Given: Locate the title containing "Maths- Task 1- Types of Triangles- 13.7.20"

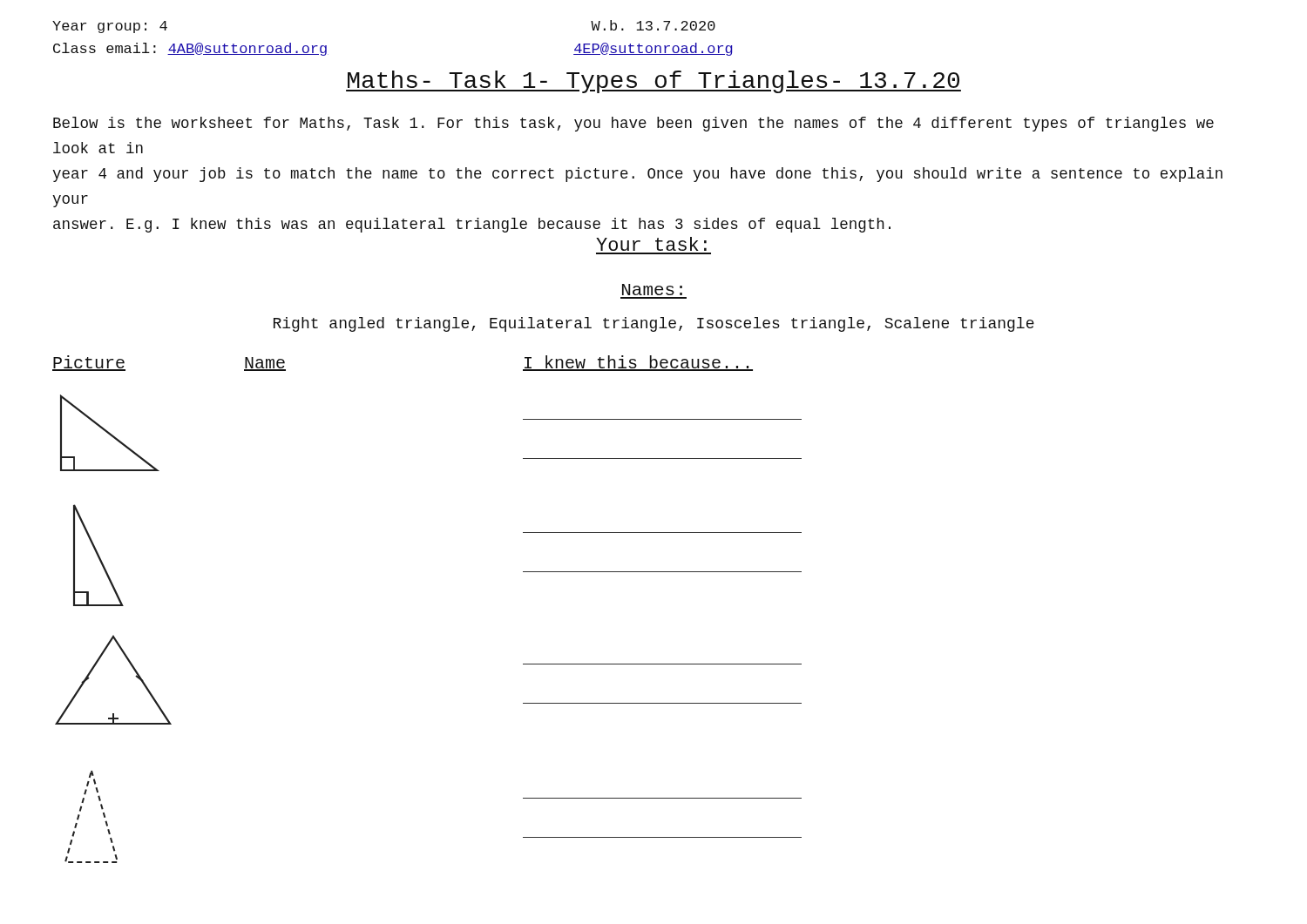Looking at the screenshot, I should pos(654,81).
